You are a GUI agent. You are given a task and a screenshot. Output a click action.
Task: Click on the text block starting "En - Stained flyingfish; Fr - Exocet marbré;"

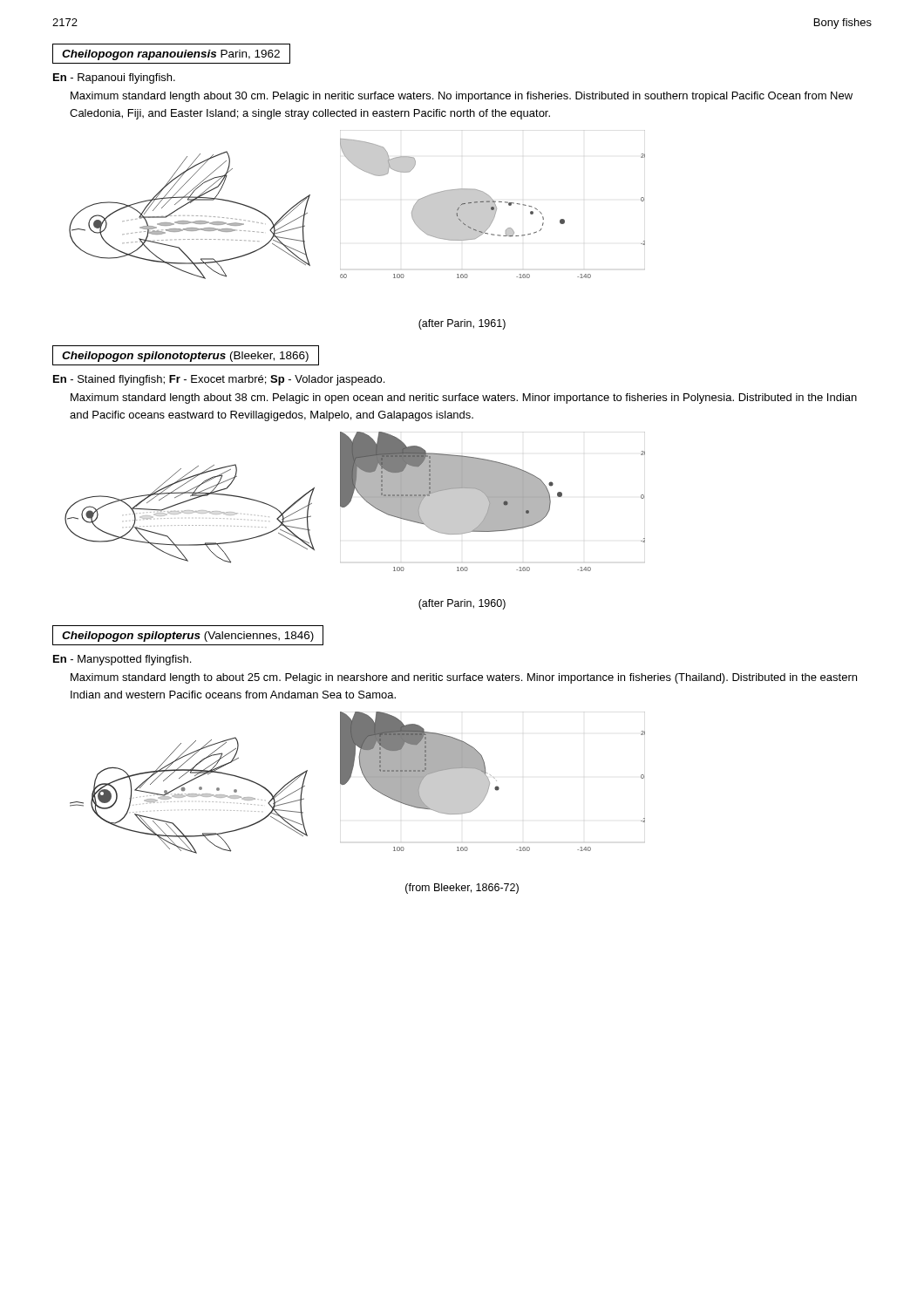pos(219,379)
